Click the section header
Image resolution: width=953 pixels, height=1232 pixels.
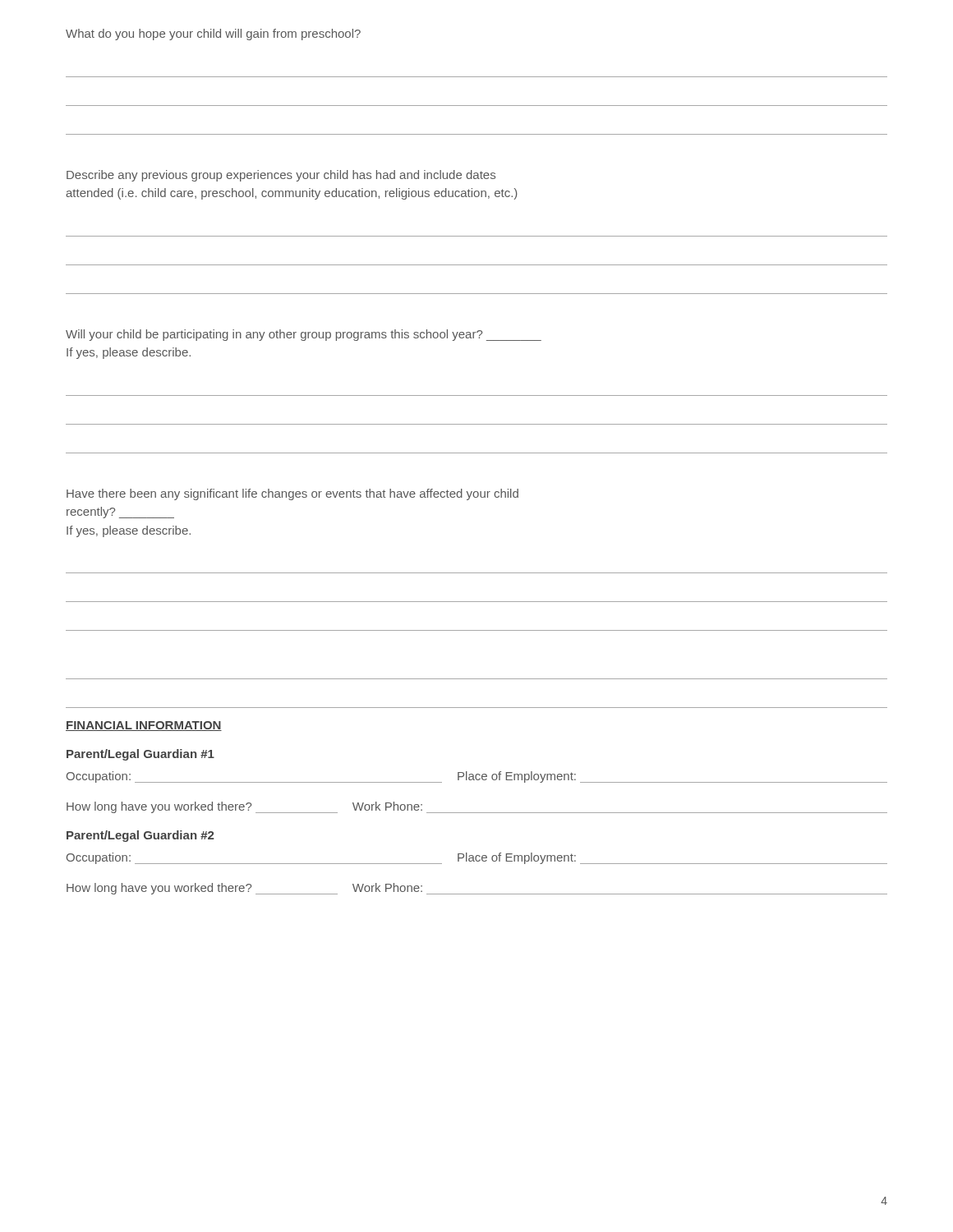(144, 725)
